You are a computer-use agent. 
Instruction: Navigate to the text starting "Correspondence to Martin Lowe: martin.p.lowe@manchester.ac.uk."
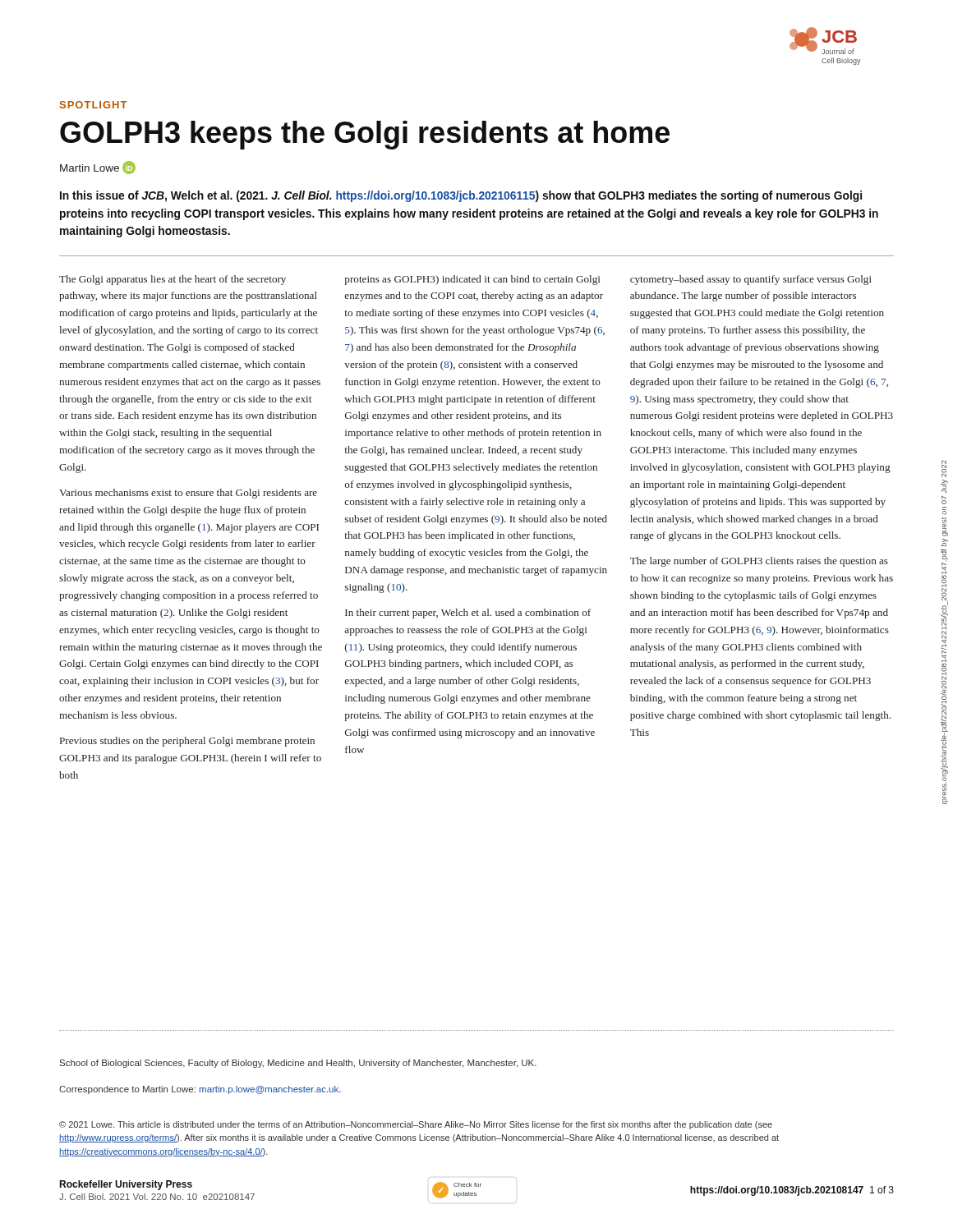click(x=200, y=1089)
